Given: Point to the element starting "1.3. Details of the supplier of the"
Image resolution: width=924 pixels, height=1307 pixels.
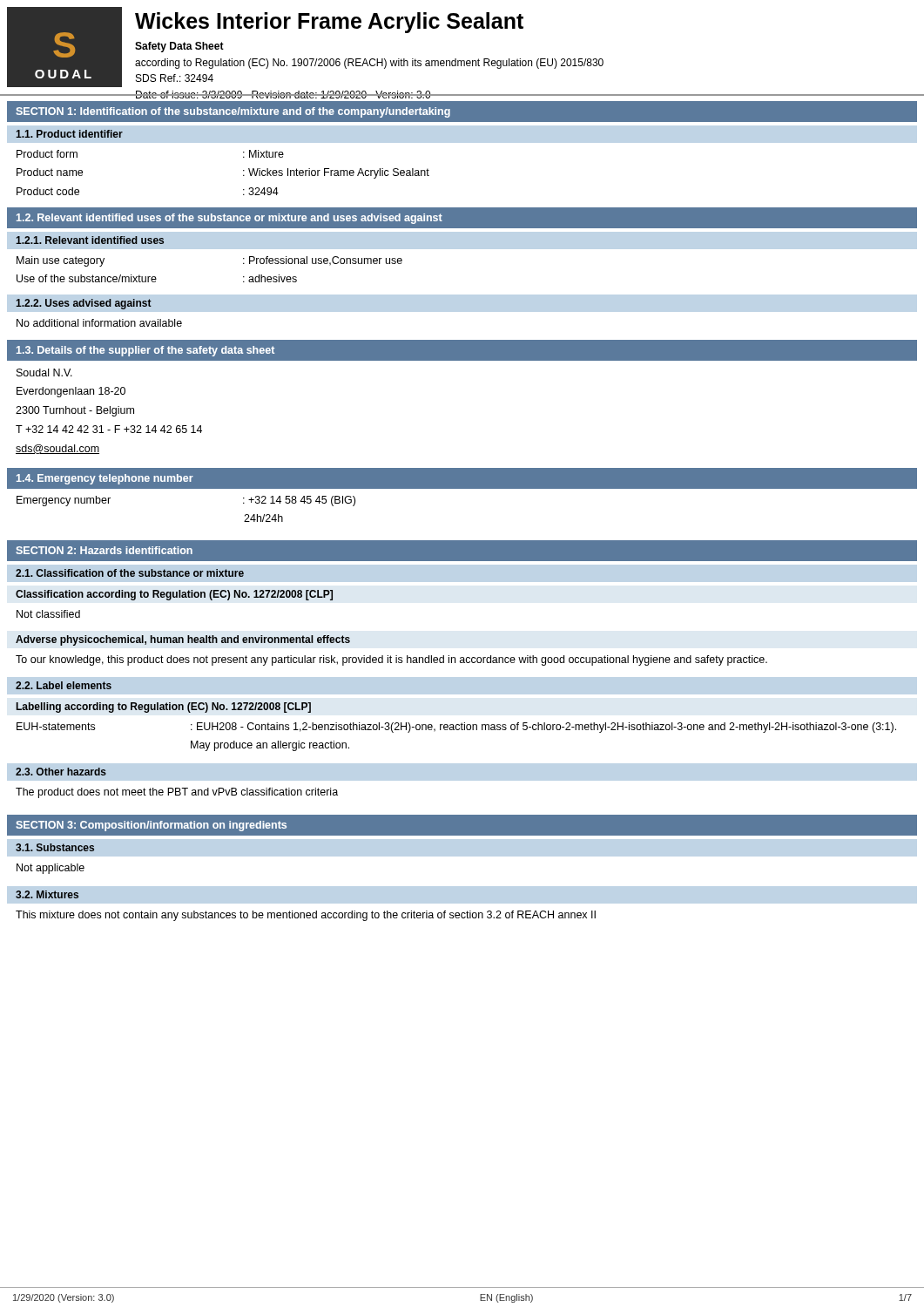Looking at the screenshot, I should point(145,350).
